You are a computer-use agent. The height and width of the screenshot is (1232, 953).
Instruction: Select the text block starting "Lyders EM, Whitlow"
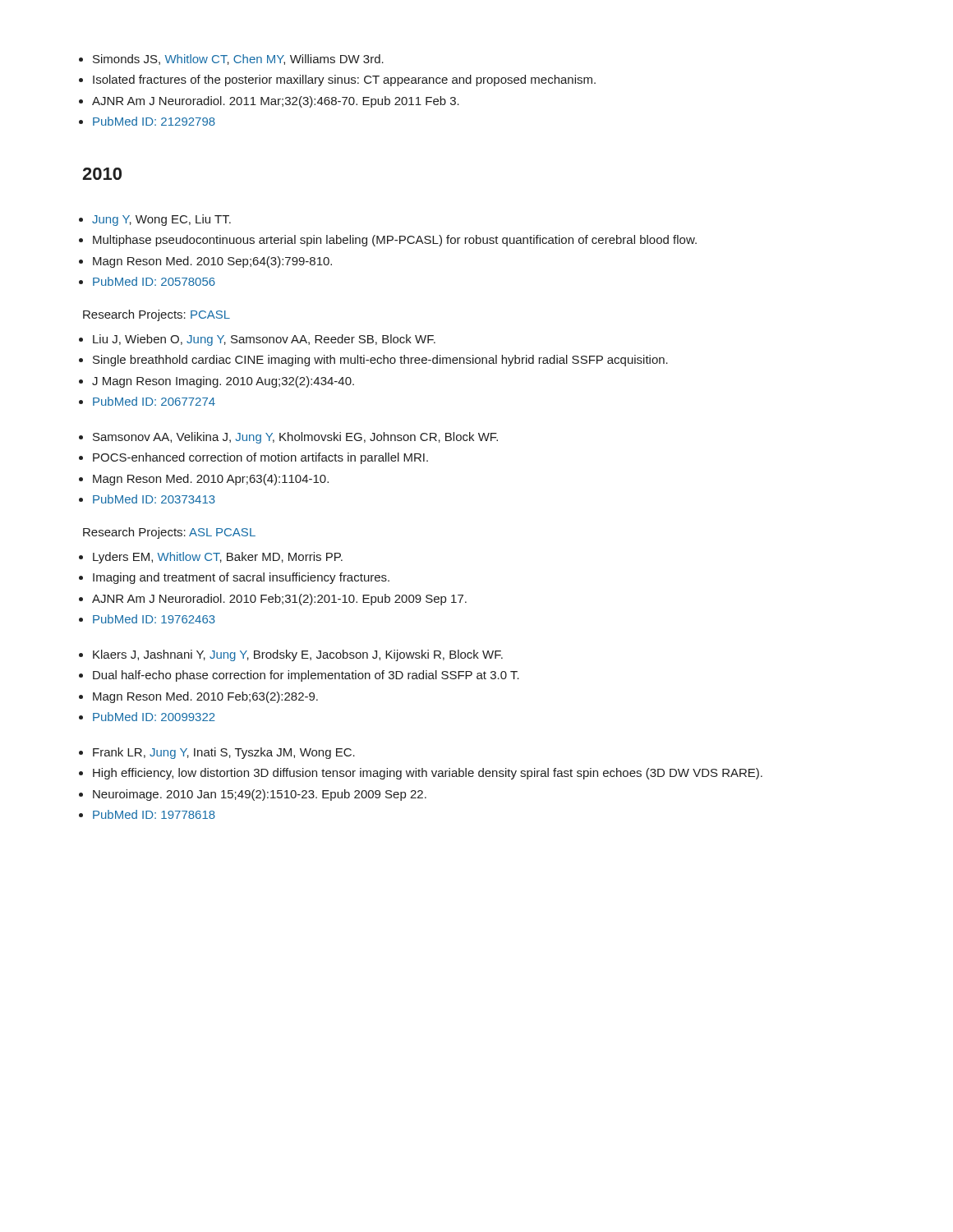pyautogui.click(x=211, y=558)
